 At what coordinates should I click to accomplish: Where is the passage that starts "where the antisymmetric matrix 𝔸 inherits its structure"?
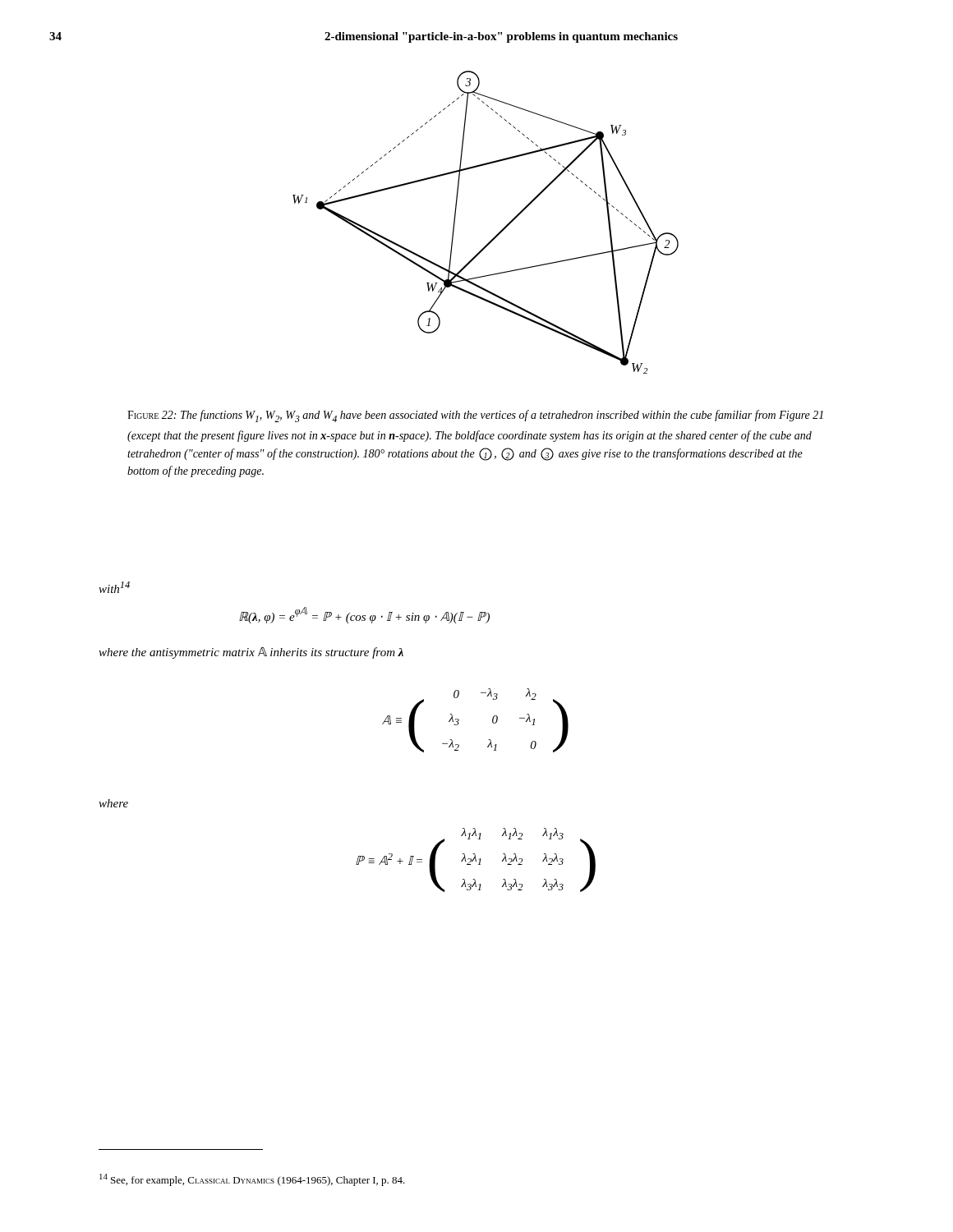pyautogui.click(x=251, y=652)
